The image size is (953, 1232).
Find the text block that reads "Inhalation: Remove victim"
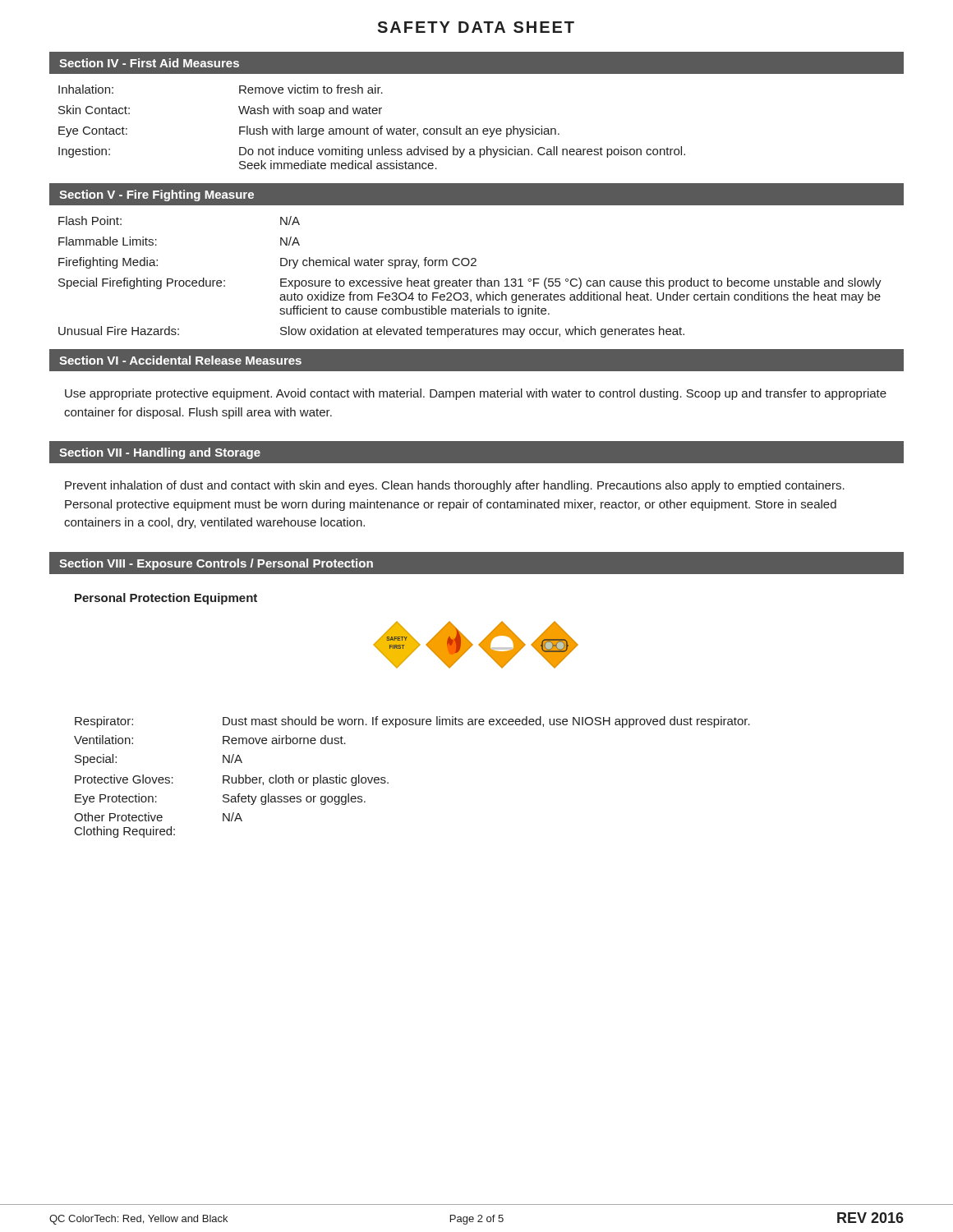[83, 89]
